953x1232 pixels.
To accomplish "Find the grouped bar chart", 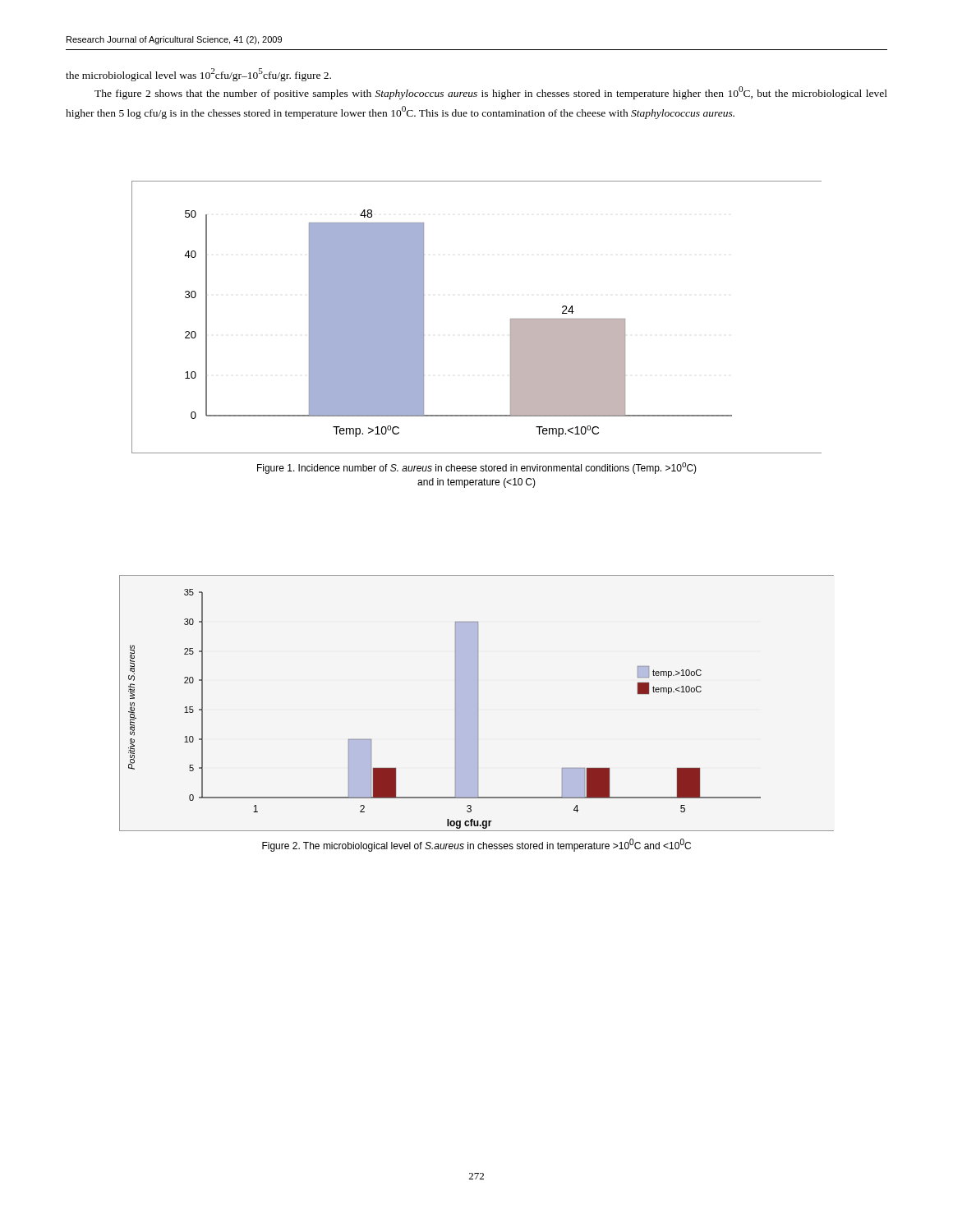I will pyautogui.click(x=476, y=703).
